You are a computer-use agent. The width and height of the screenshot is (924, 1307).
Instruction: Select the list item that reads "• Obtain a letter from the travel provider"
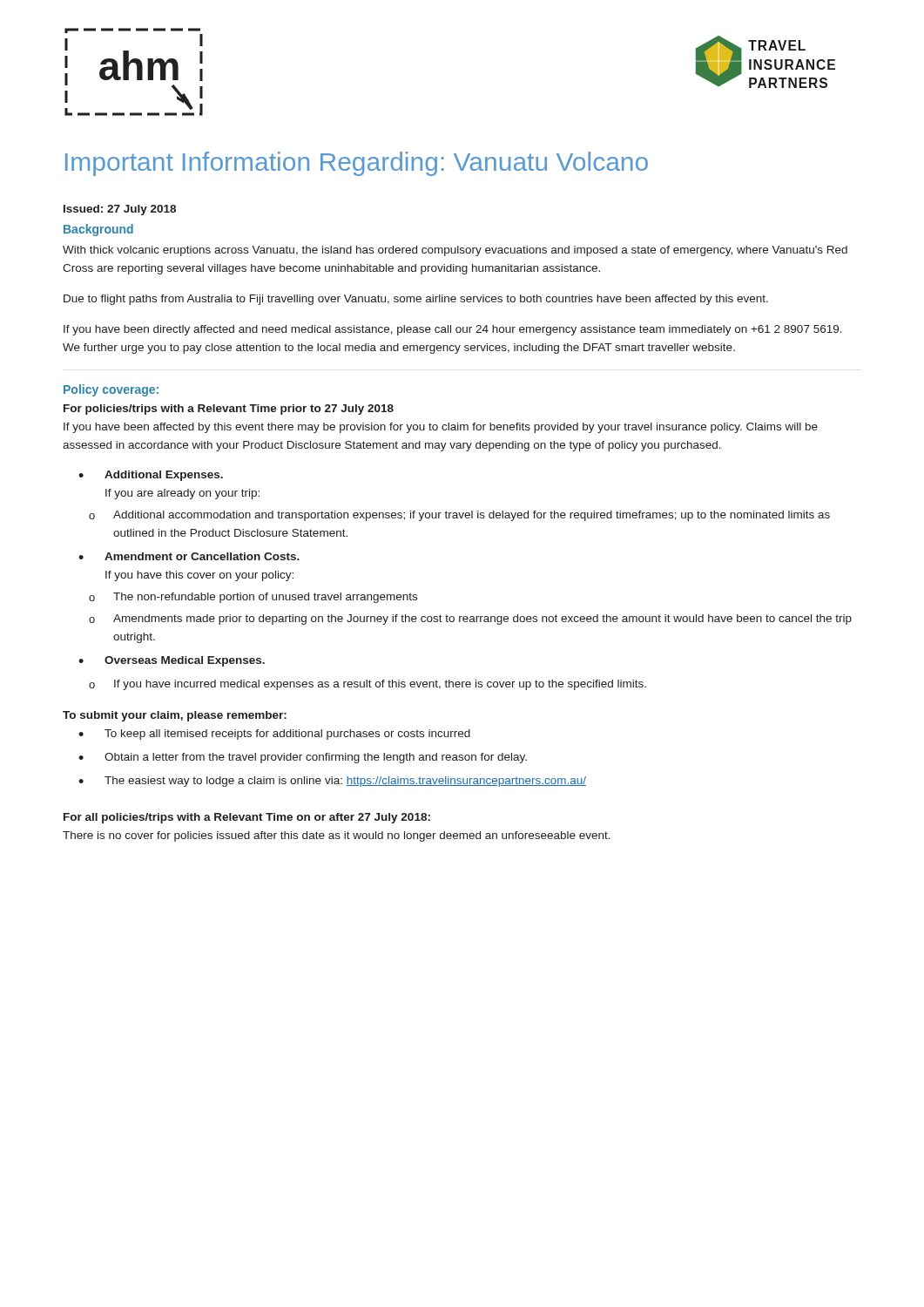click(462, 759)
